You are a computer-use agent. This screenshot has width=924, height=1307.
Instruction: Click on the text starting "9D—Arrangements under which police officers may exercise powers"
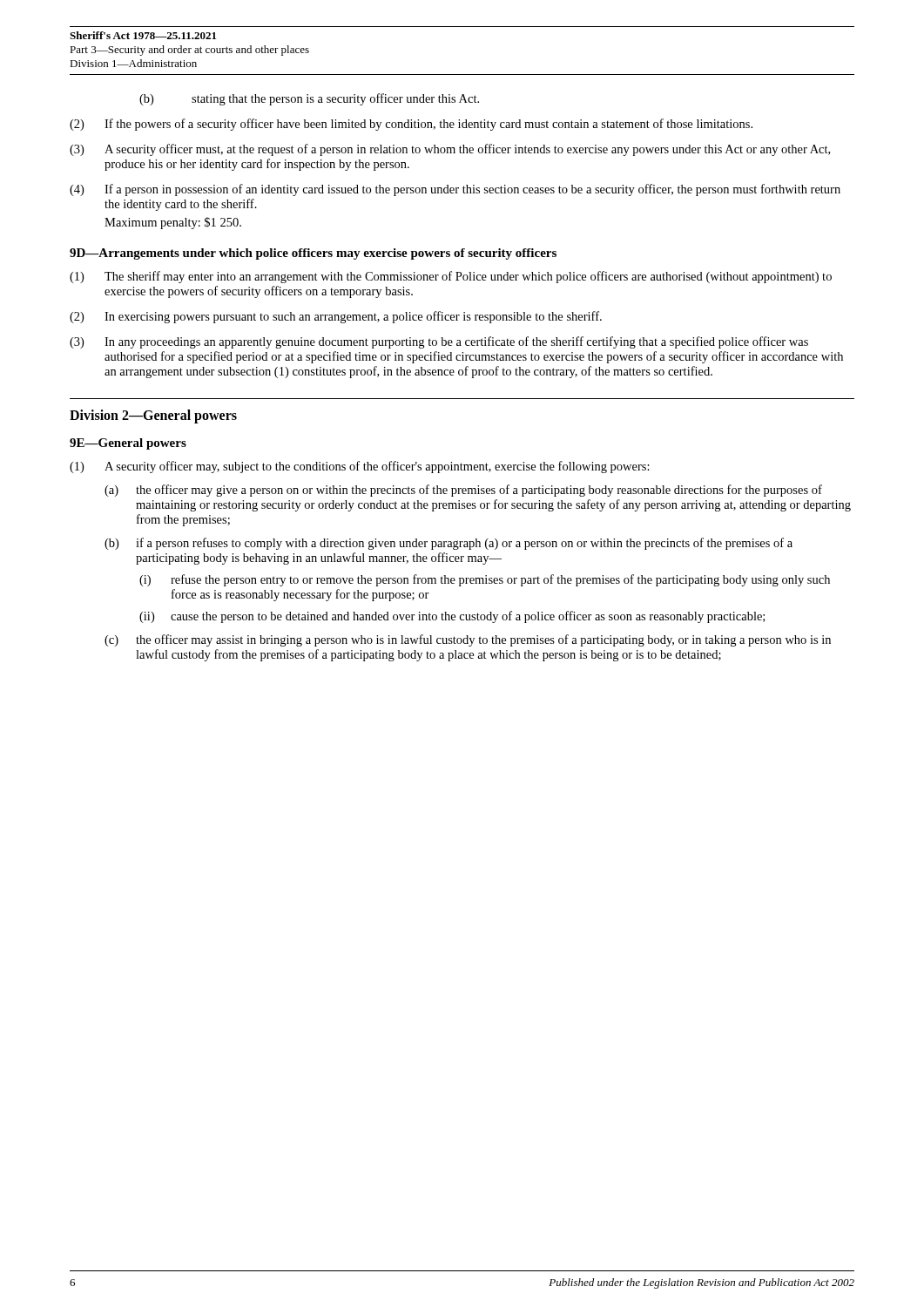[x=313, y=253]
